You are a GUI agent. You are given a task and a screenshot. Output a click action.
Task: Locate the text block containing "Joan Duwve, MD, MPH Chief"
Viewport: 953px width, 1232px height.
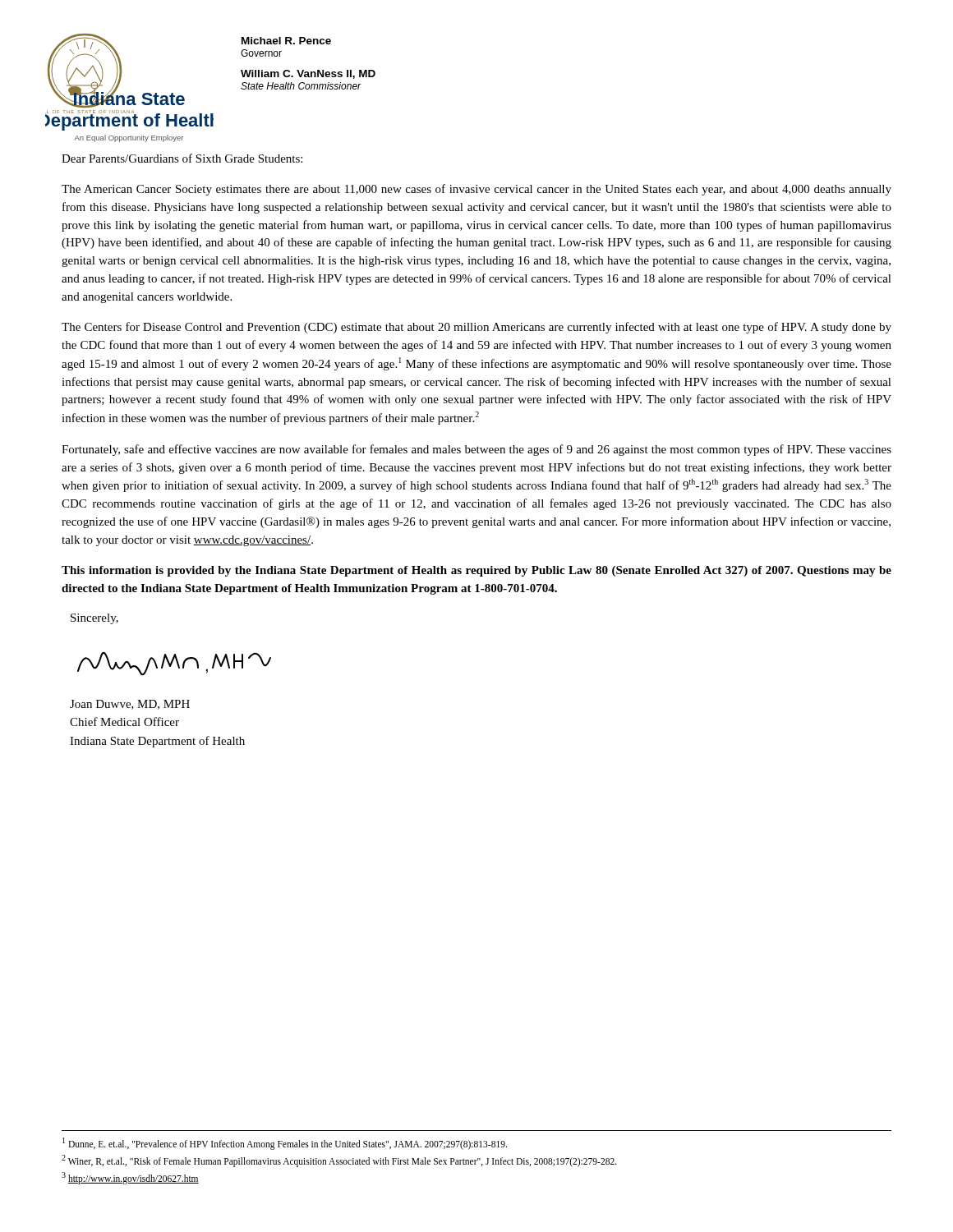[157, 722]
